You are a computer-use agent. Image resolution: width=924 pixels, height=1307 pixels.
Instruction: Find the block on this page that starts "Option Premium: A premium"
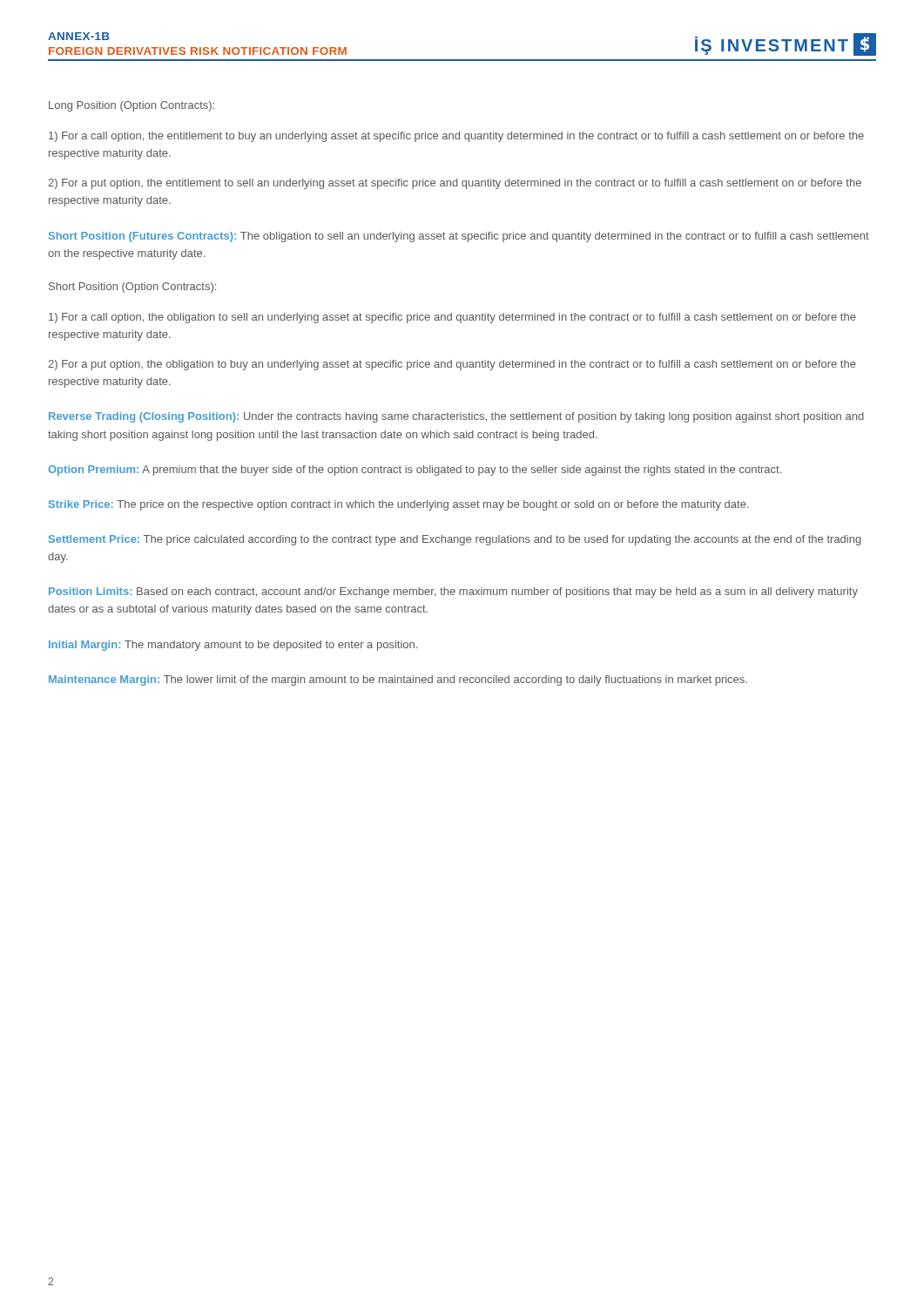click(415, 469)
